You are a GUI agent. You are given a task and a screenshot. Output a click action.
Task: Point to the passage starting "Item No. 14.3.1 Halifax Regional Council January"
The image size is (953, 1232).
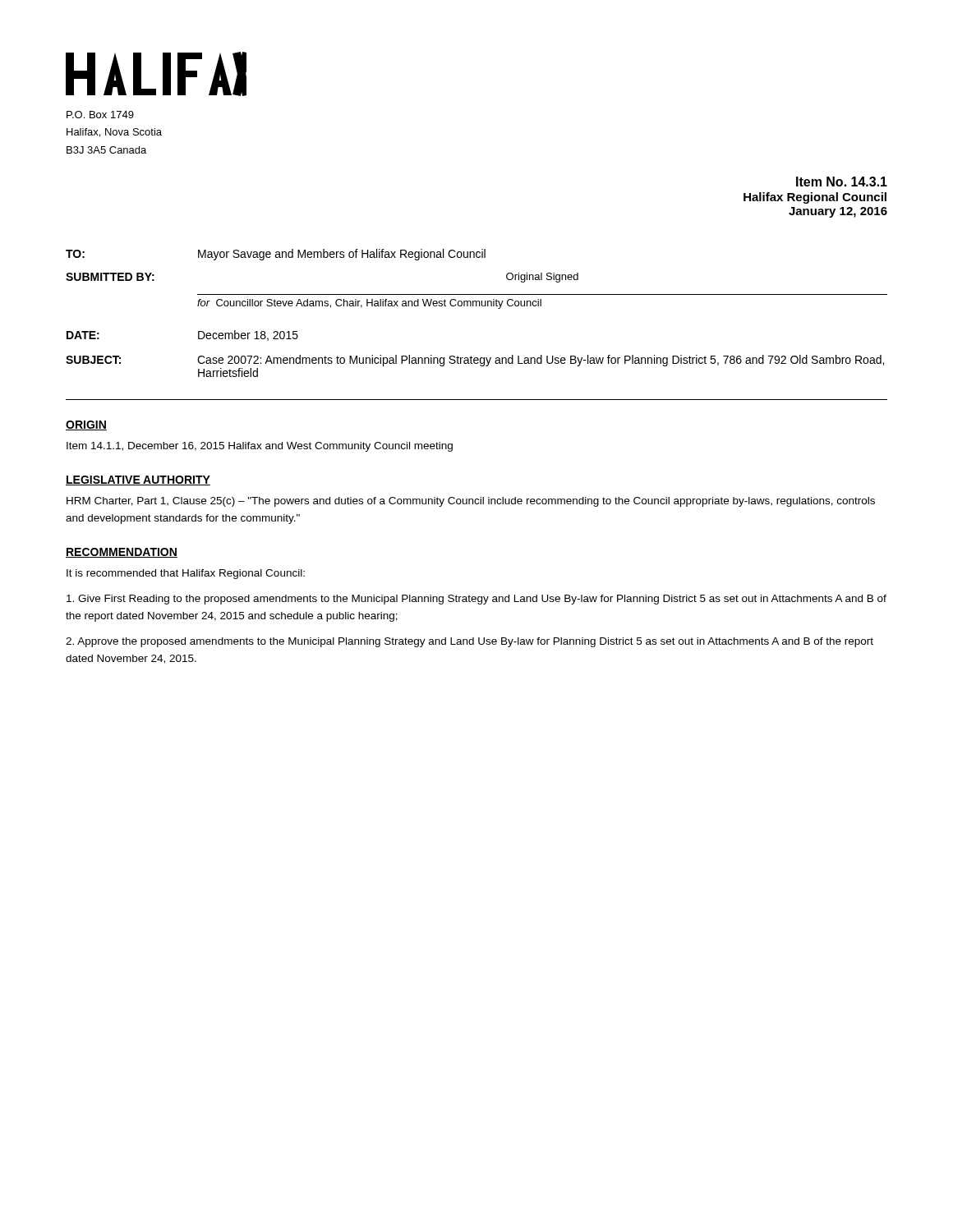842,182
